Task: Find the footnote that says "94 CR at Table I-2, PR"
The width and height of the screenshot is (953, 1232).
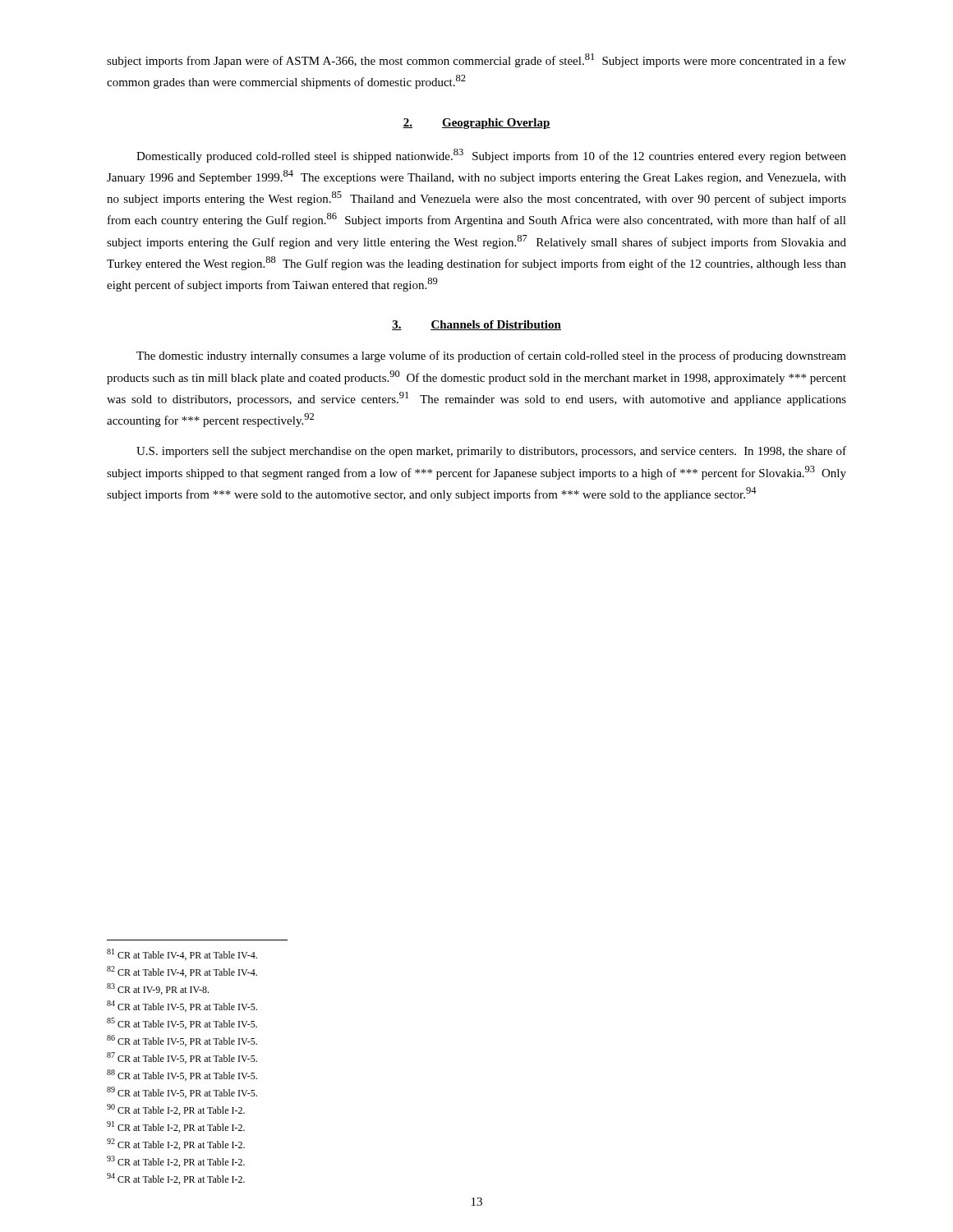Action: pyautogui.click(x=176, y=1178)
